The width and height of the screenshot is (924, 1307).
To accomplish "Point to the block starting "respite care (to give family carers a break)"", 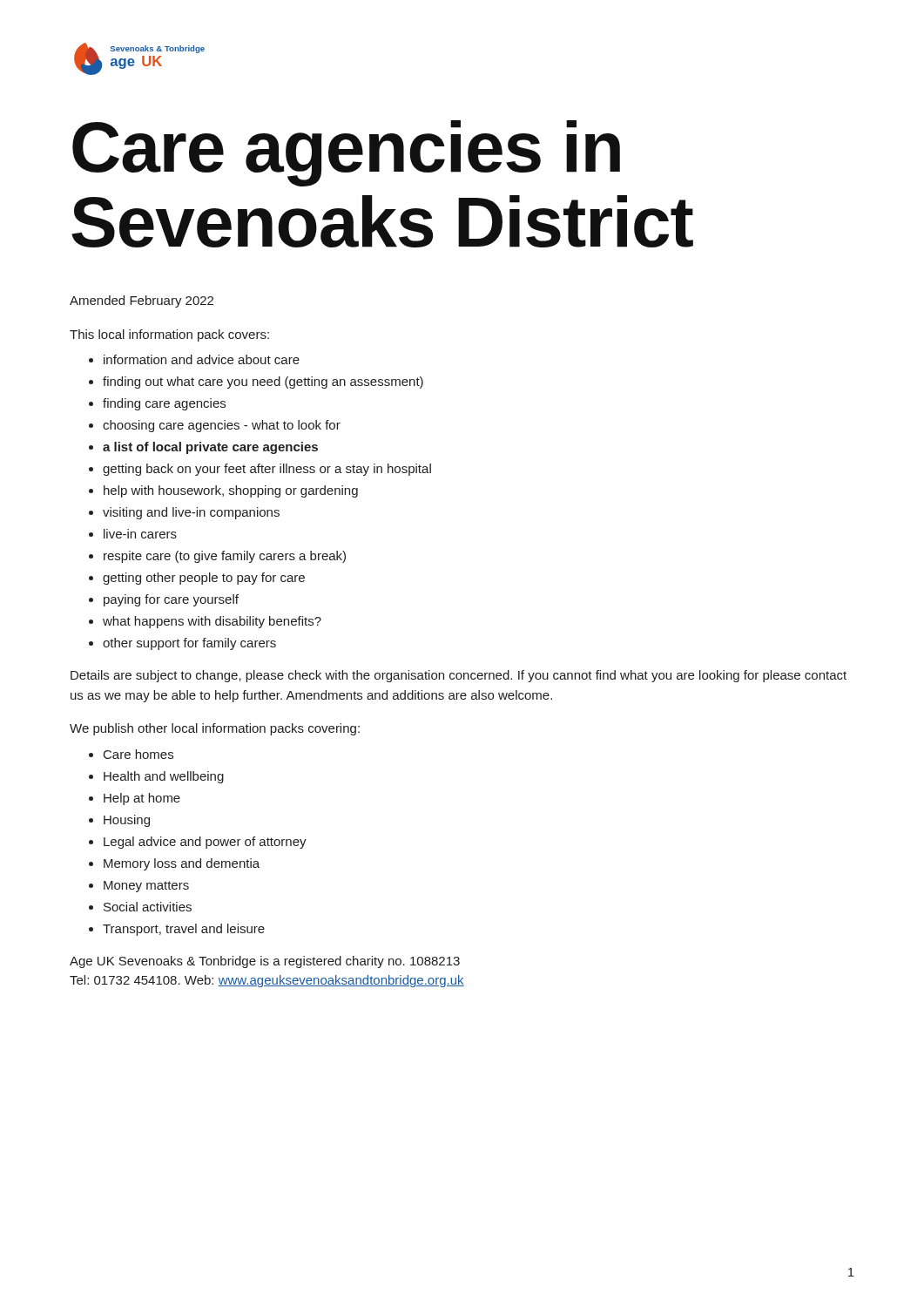I will 225,556.
